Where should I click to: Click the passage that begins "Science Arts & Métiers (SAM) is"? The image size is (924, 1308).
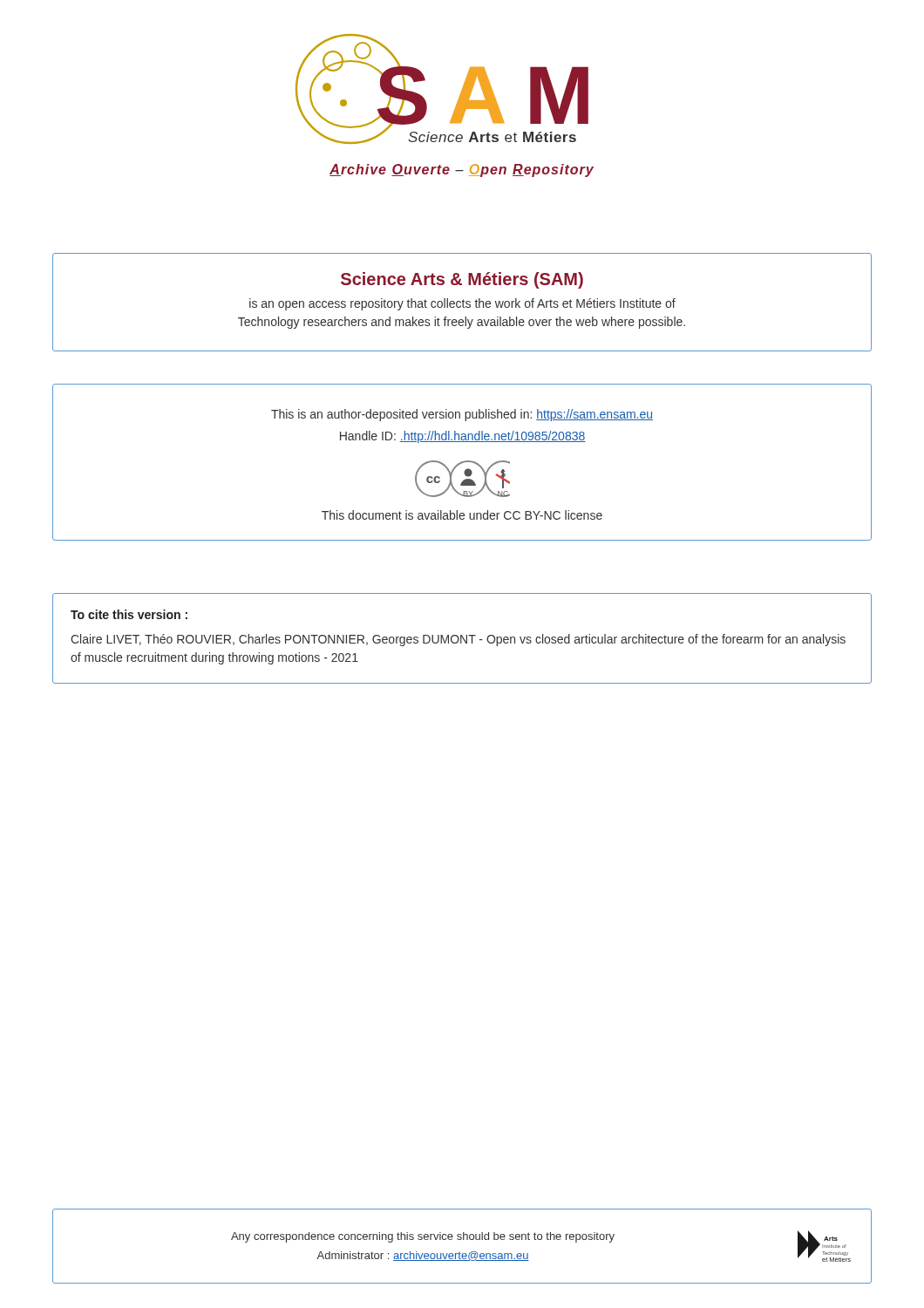462,300
